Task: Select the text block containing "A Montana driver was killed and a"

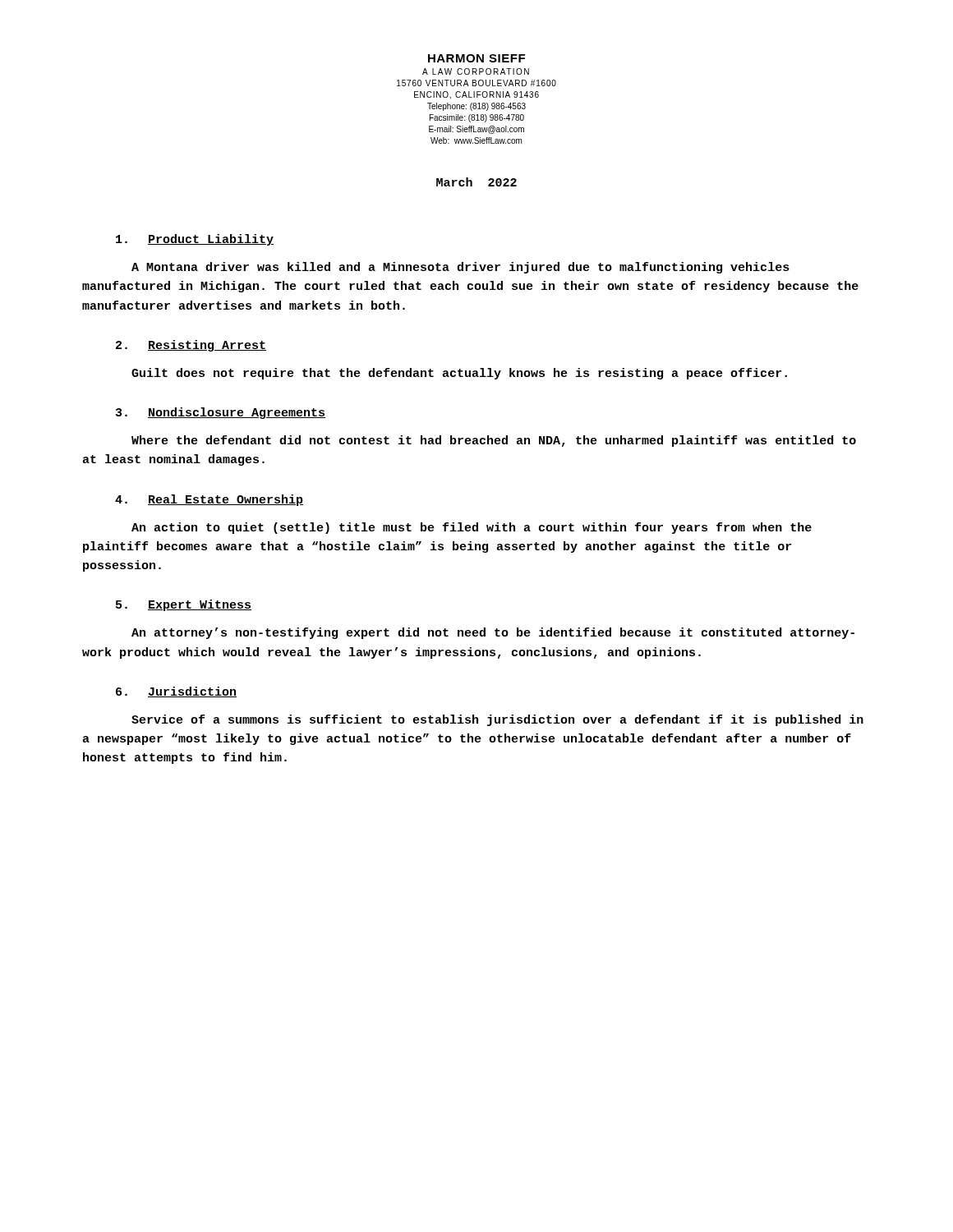Action: pyautogui.click(x=470, y=287)
